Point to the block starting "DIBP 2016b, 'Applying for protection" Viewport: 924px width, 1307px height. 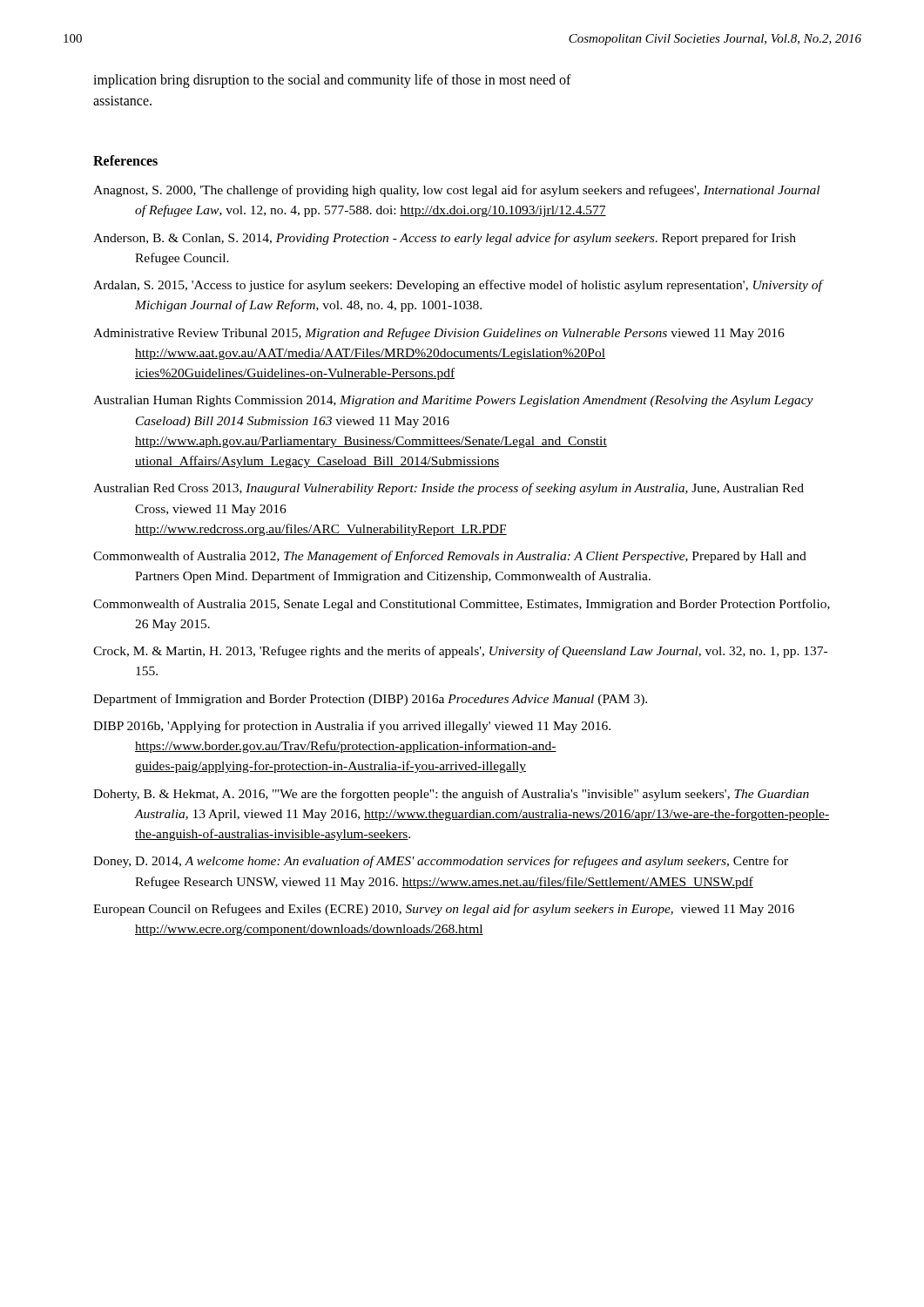[x=352, y=745]
